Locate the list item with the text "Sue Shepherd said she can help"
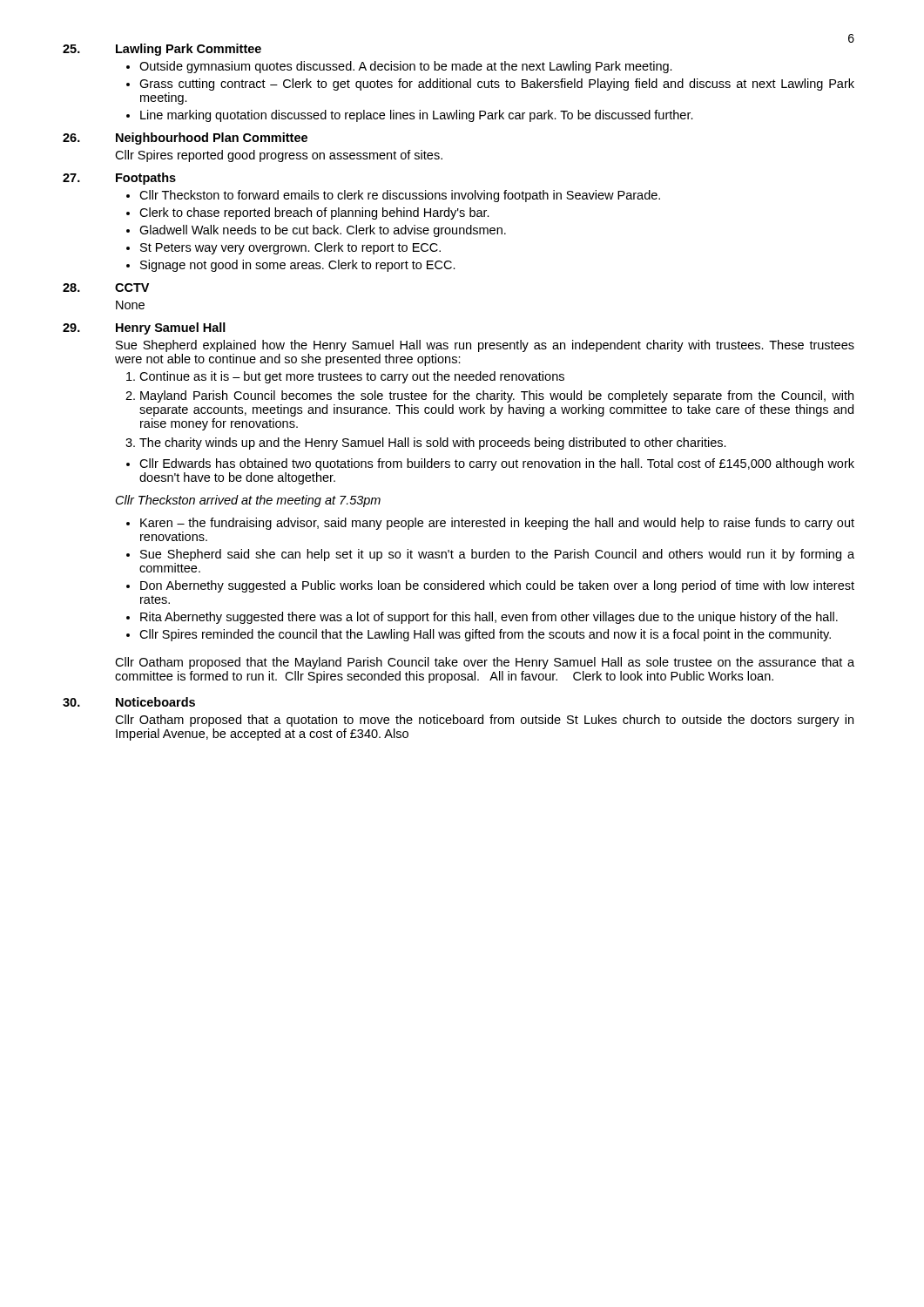This screenshot has width=924, height=1307. click(x=497, y=561)
